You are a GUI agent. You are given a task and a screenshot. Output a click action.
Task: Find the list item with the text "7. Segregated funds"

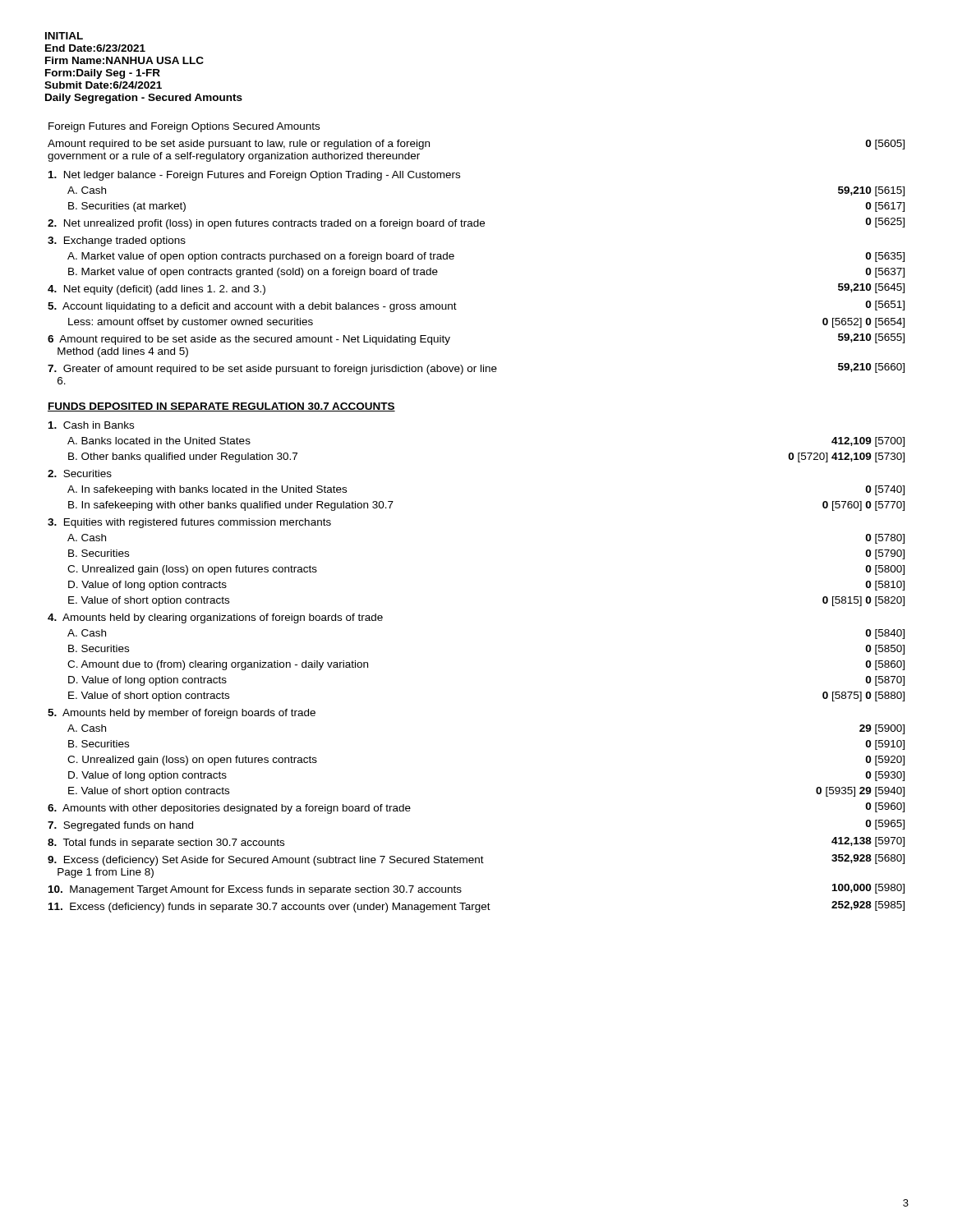121,825
